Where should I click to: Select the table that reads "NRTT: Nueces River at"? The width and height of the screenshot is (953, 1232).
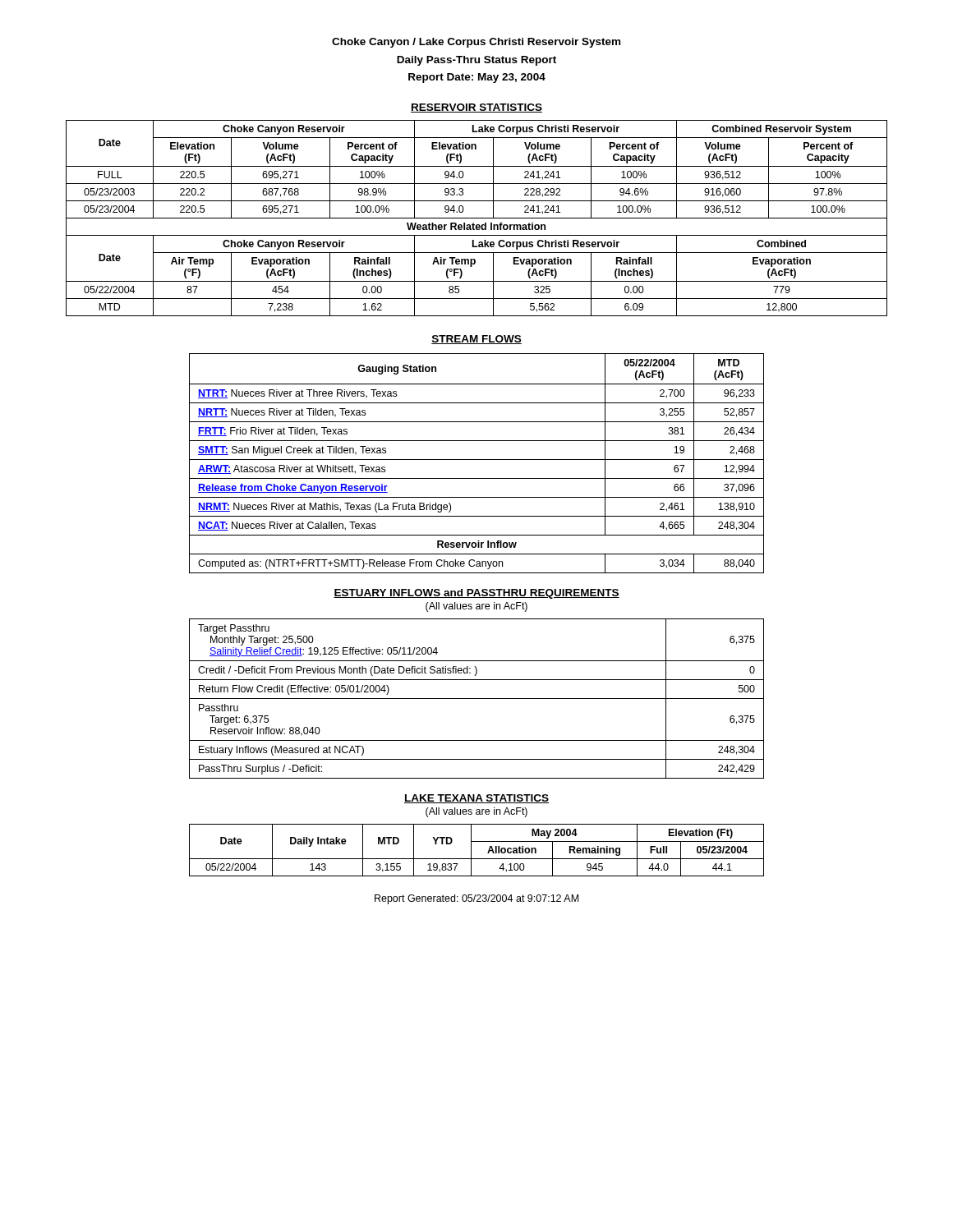(476, 463)
